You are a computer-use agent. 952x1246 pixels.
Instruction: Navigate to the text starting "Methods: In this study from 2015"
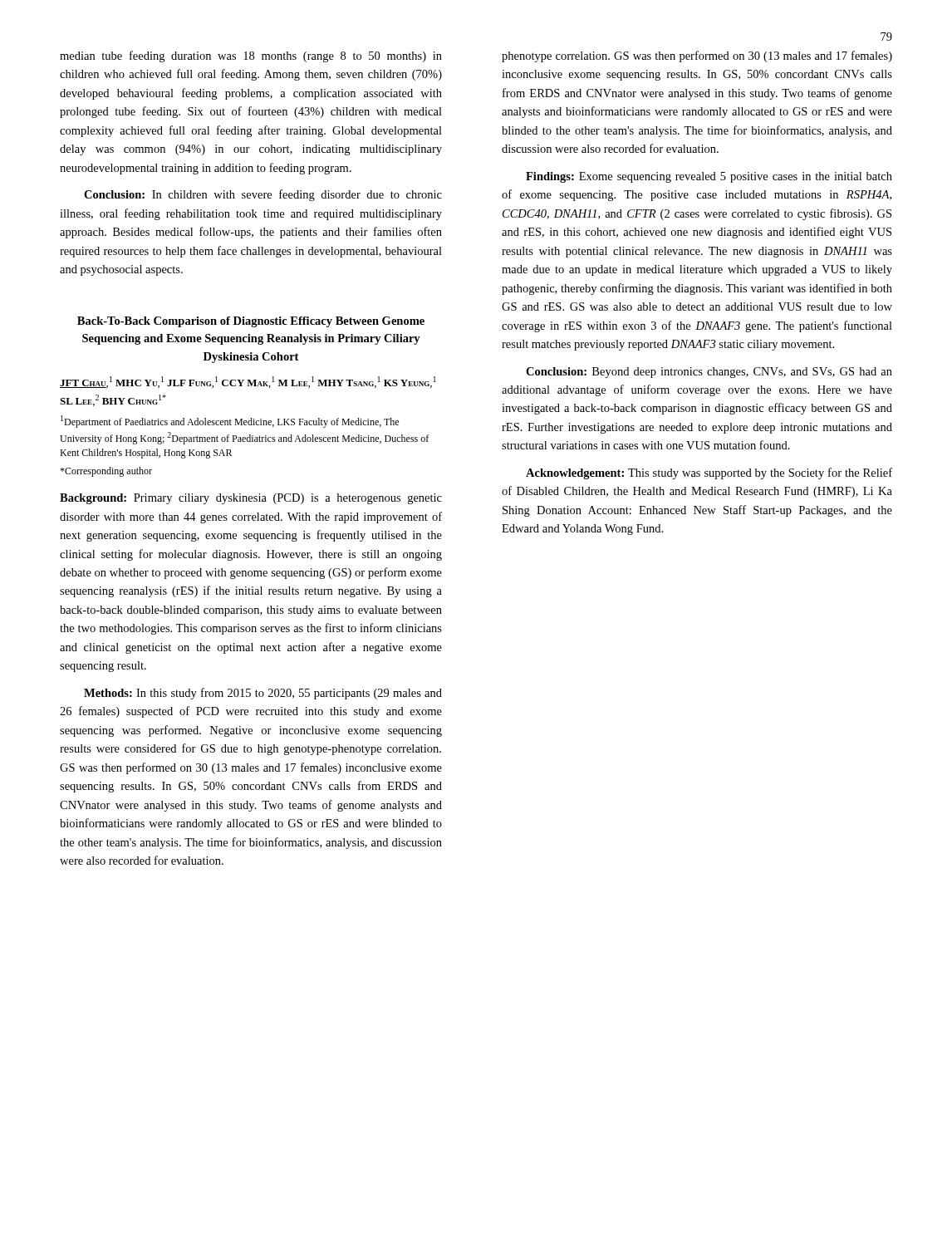(x=251, y=777)
